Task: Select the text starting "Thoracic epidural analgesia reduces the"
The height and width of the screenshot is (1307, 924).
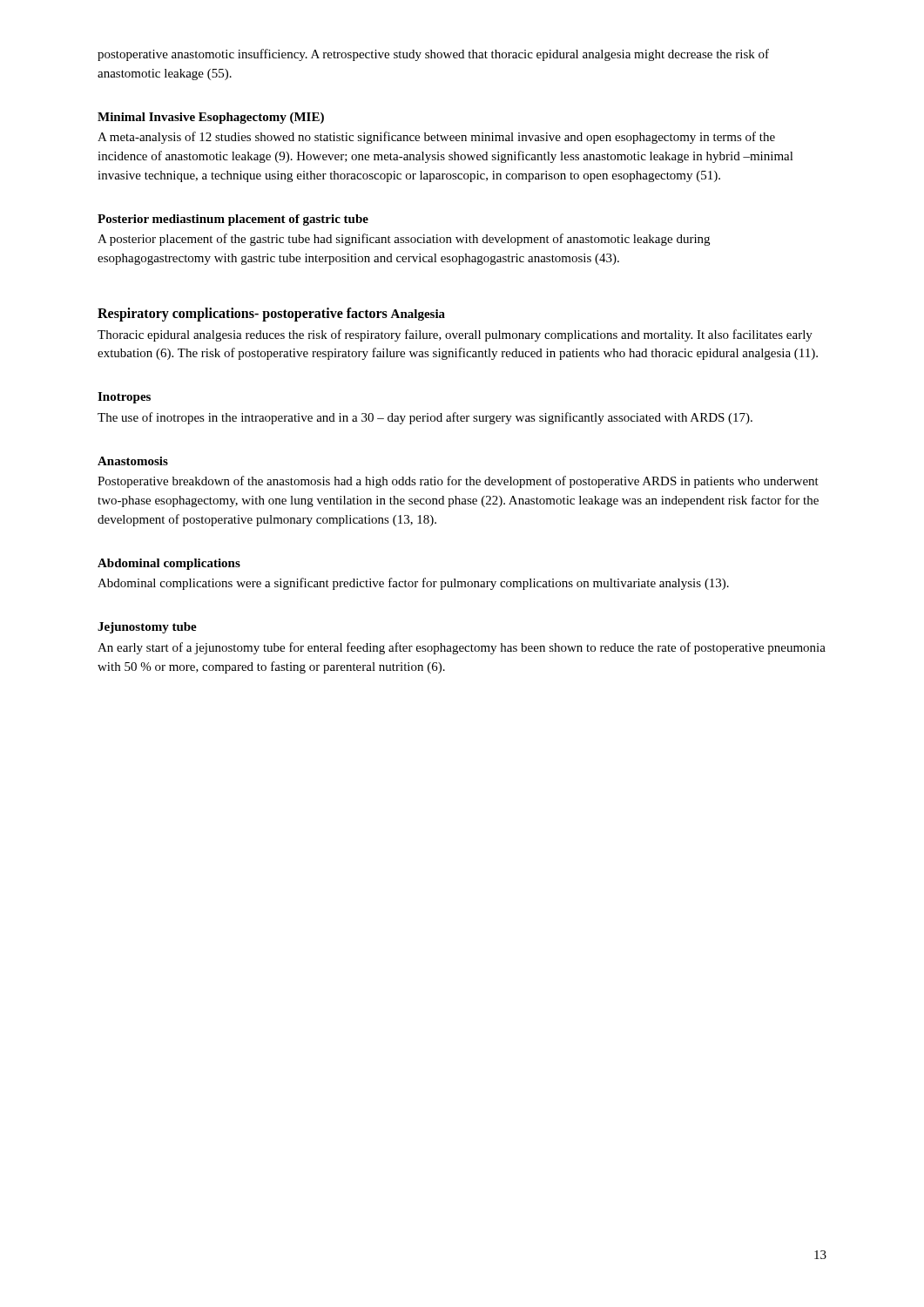Action: pyautogui.click(x=462, y=344)
